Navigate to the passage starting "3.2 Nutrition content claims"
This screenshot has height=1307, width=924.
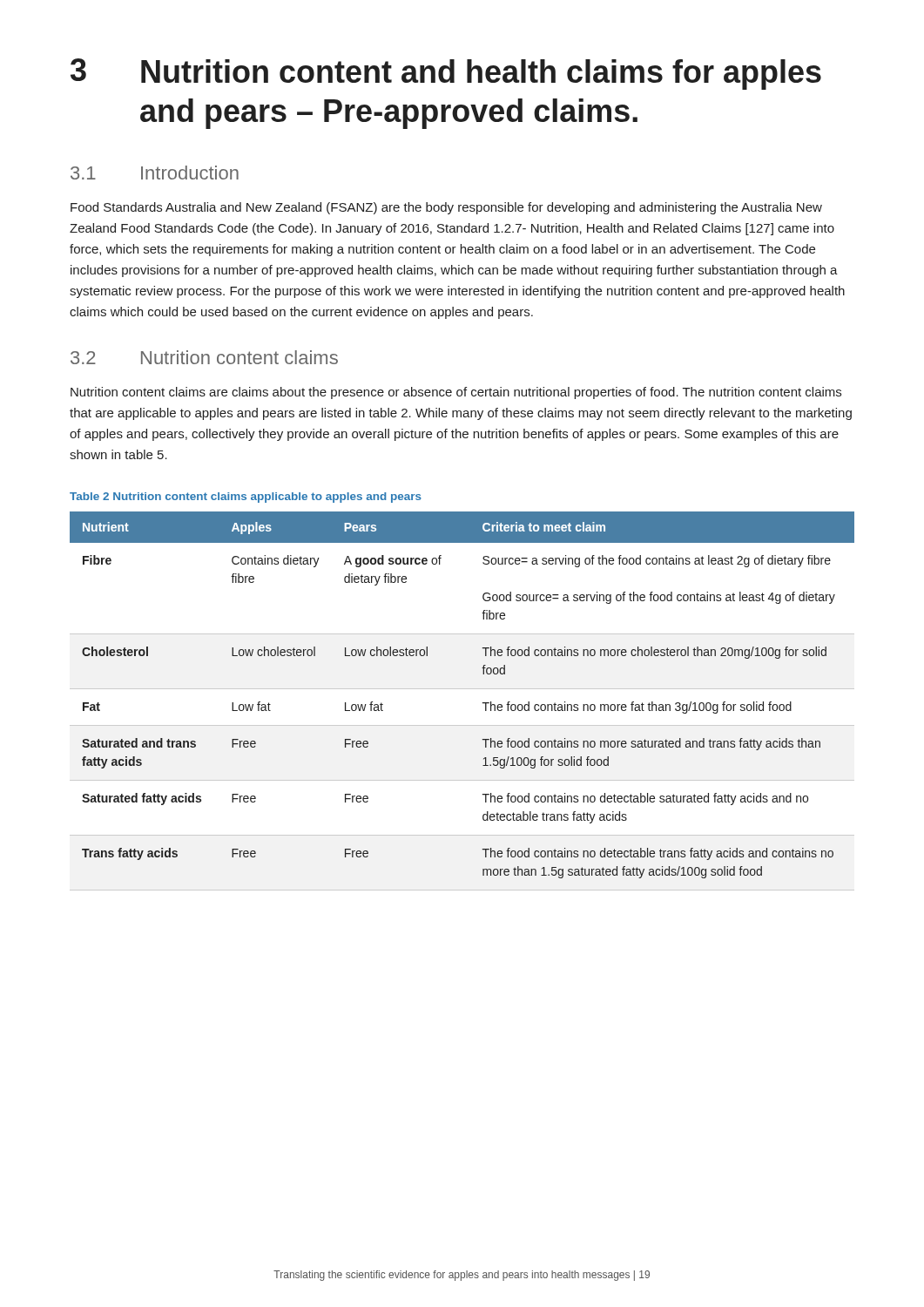[204, 358]
